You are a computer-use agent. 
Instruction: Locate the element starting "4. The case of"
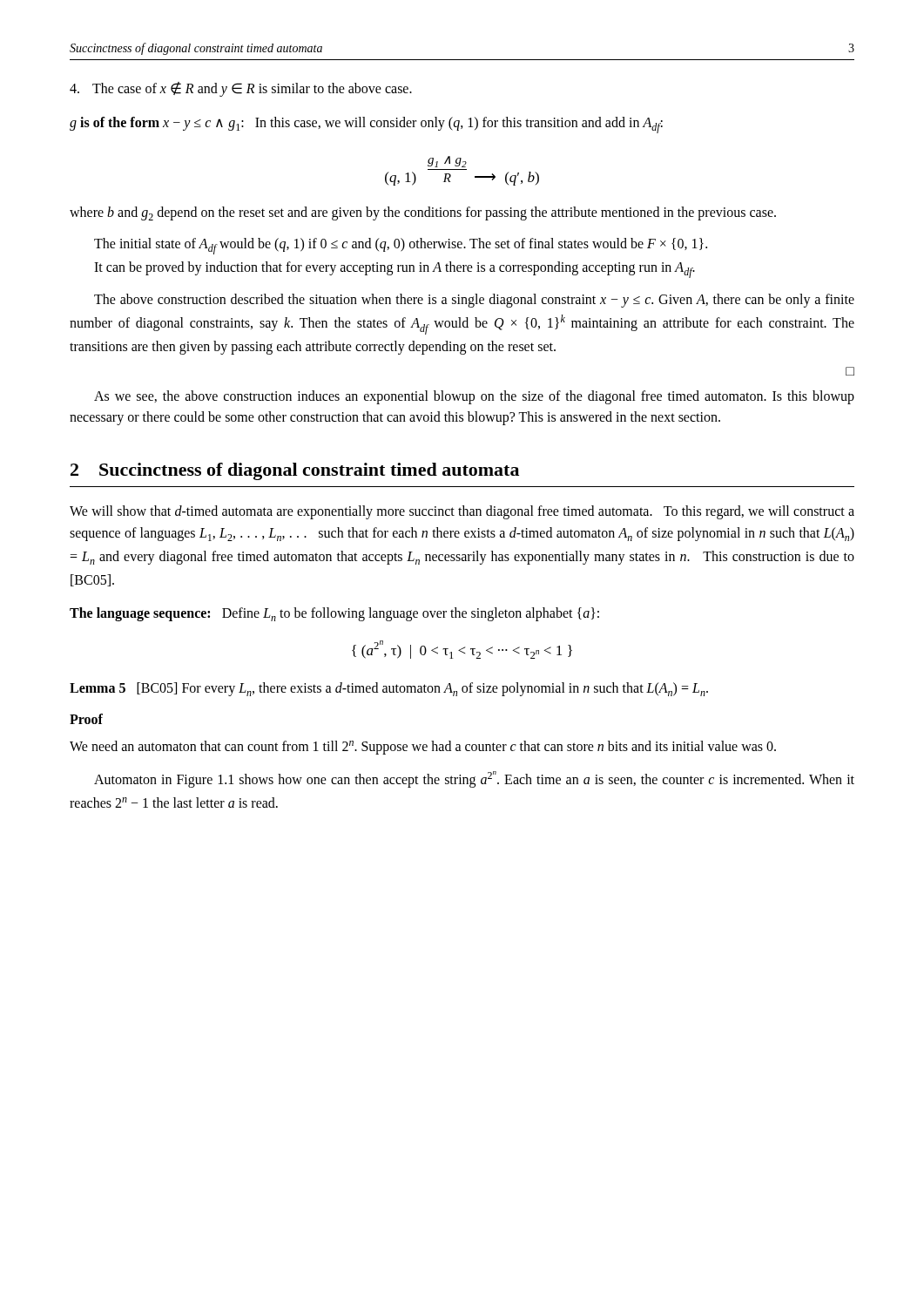(x=241, y=89)
